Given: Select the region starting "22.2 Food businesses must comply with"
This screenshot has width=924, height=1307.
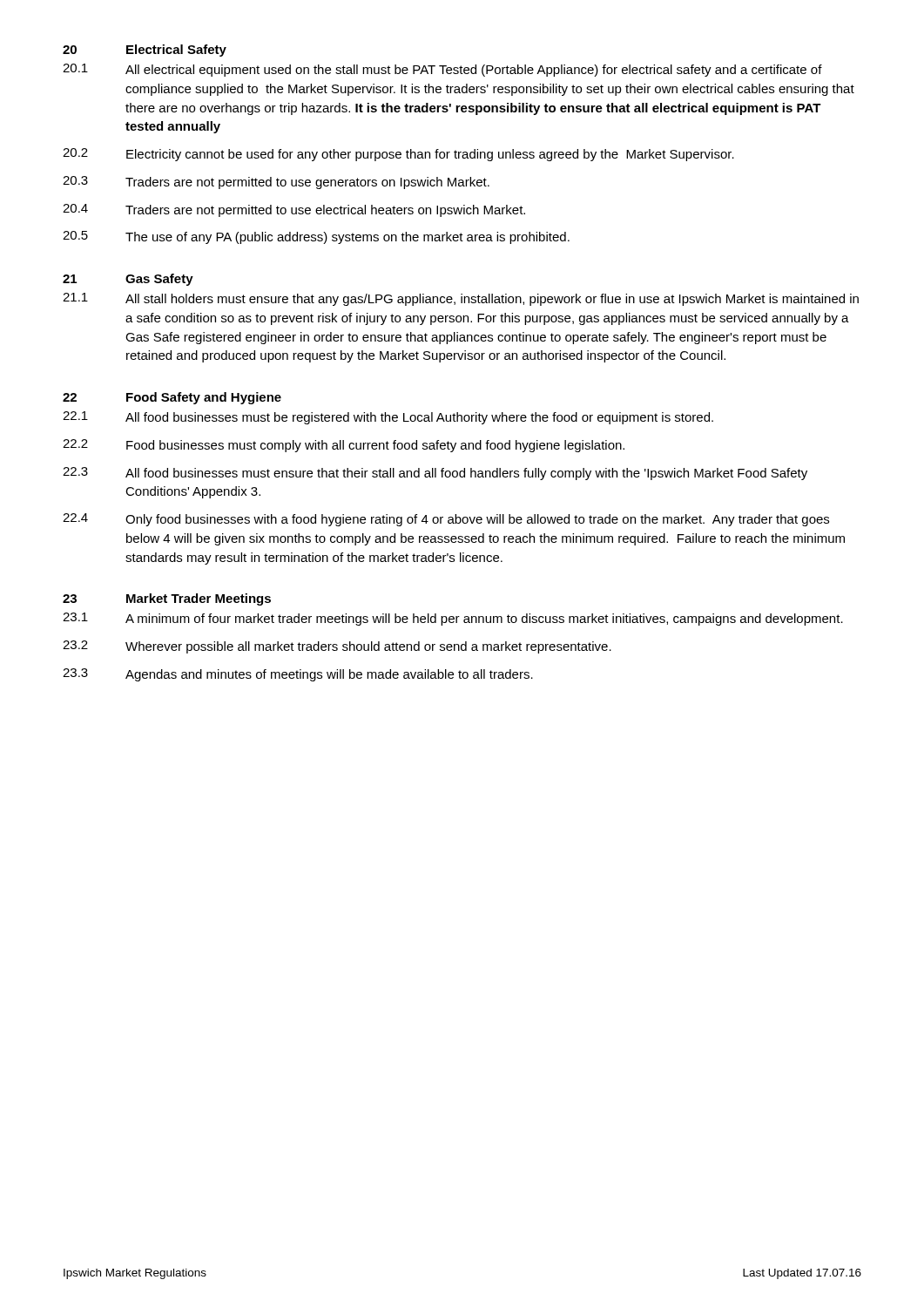Looking at the screenshot, I should tap(344, 445).
